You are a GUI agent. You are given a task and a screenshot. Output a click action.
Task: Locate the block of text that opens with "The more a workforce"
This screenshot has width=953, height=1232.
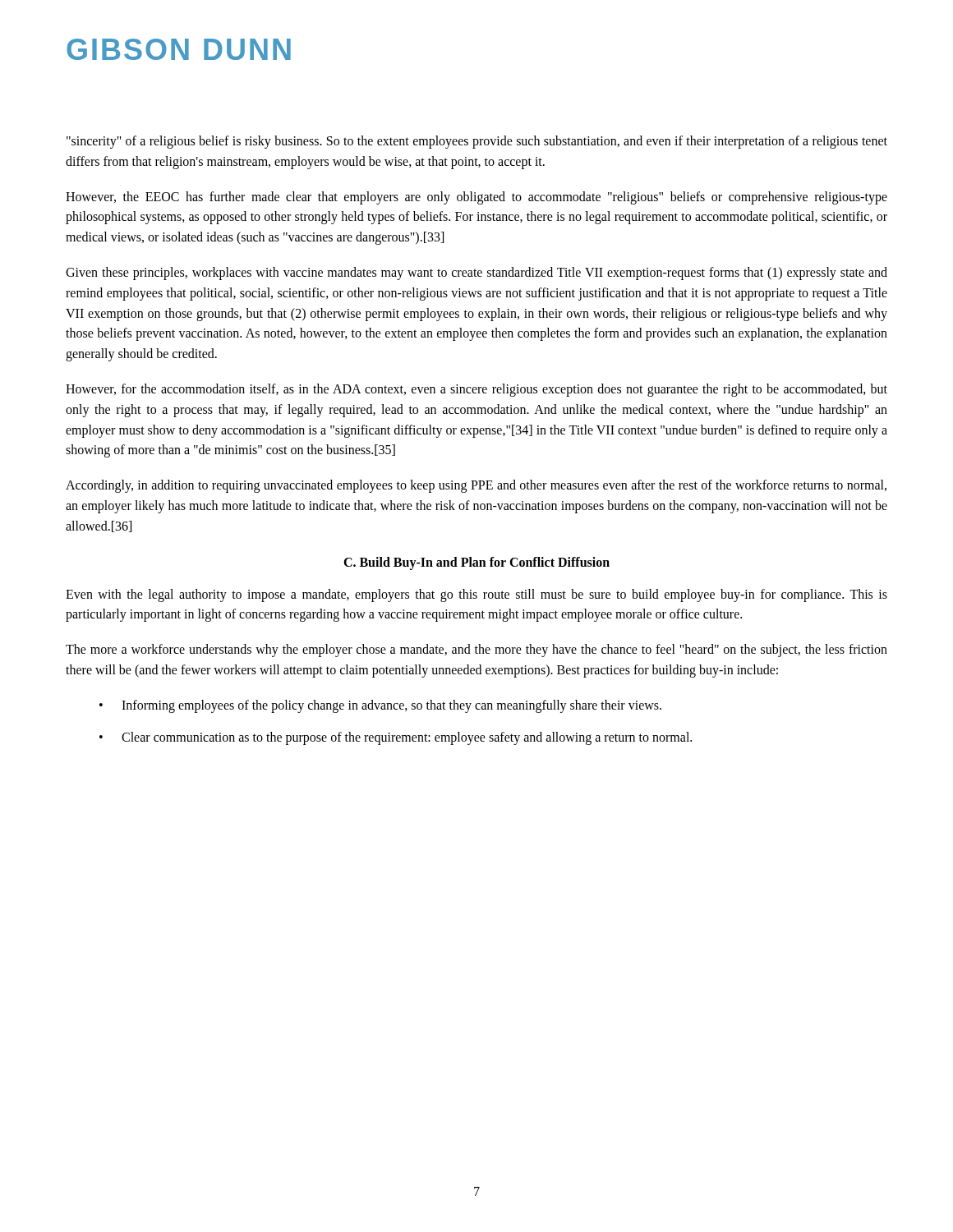[x=476, y=660]
